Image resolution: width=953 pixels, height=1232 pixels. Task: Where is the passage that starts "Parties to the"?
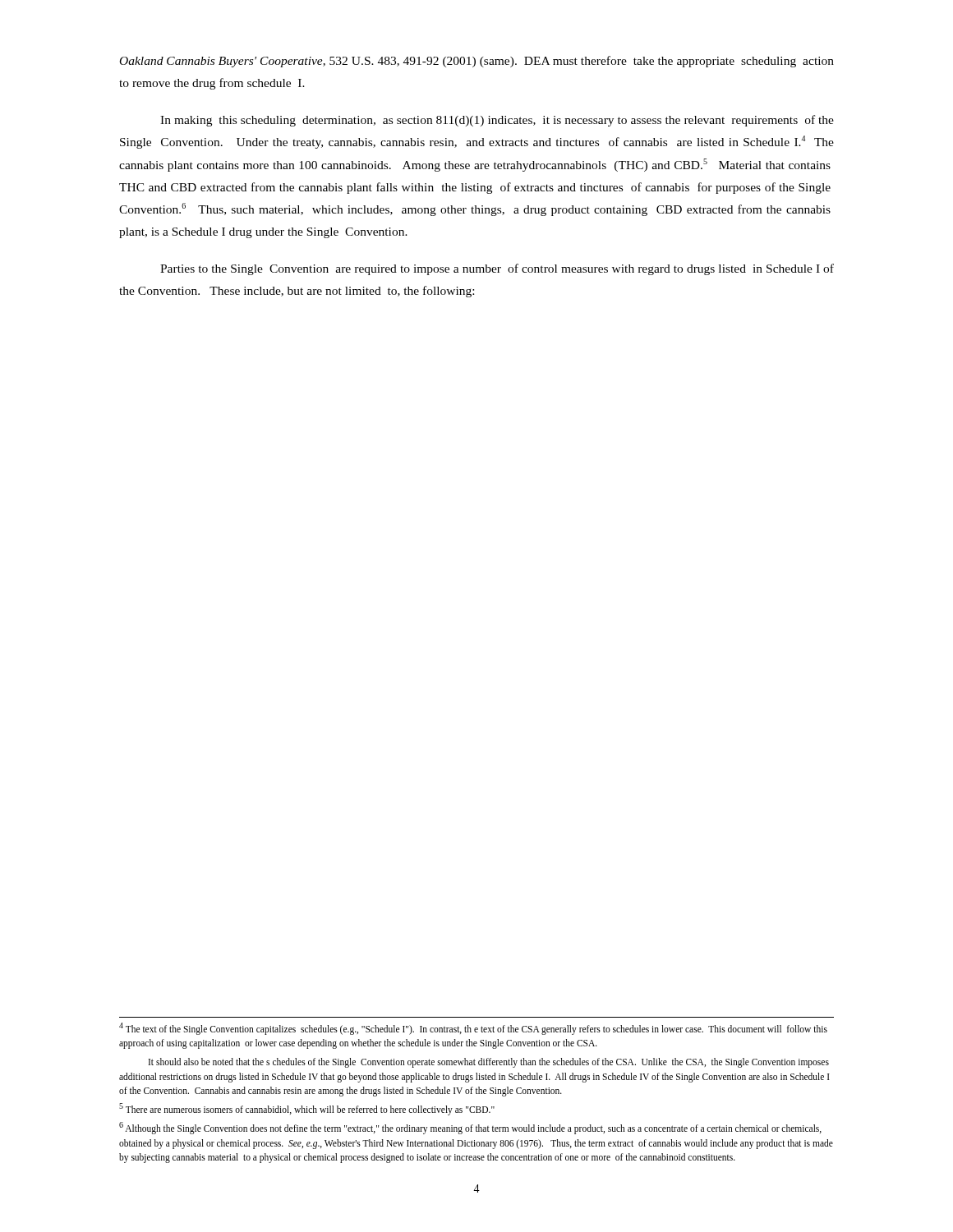coord(476,279)
